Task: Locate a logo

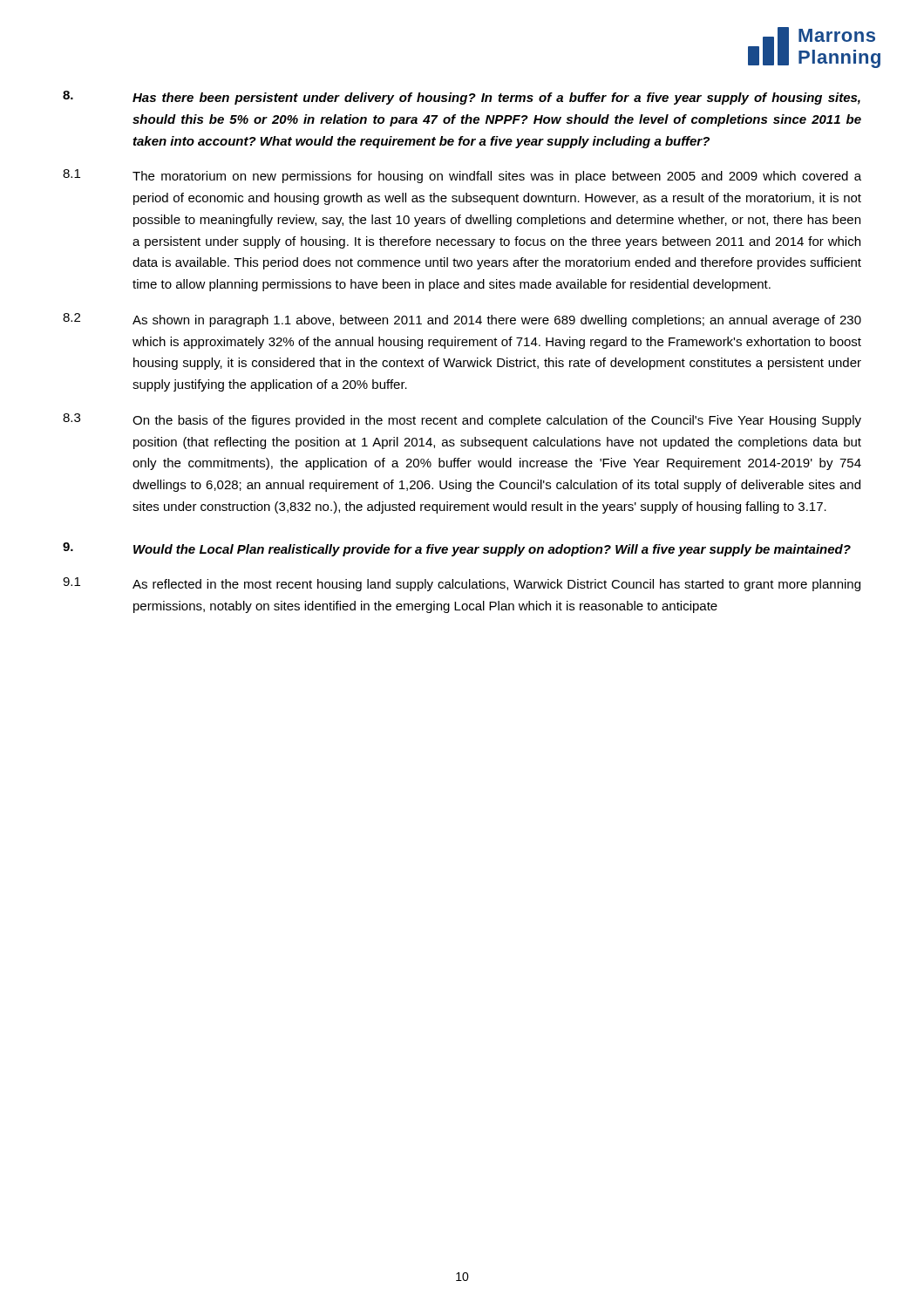Action: (815, 46)
